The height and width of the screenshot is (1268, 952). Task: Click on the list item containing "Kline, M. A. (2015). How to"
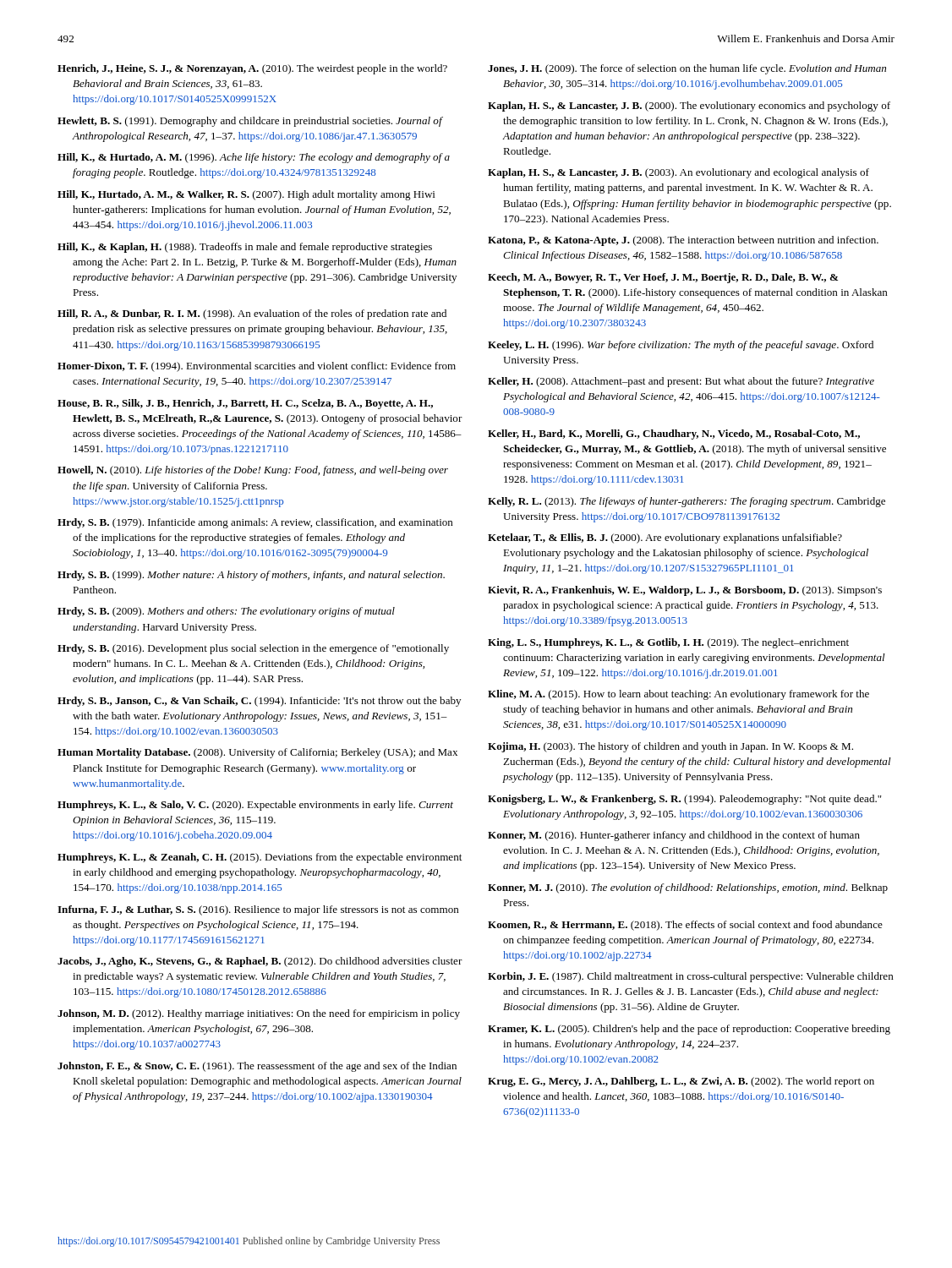(679, 709)
